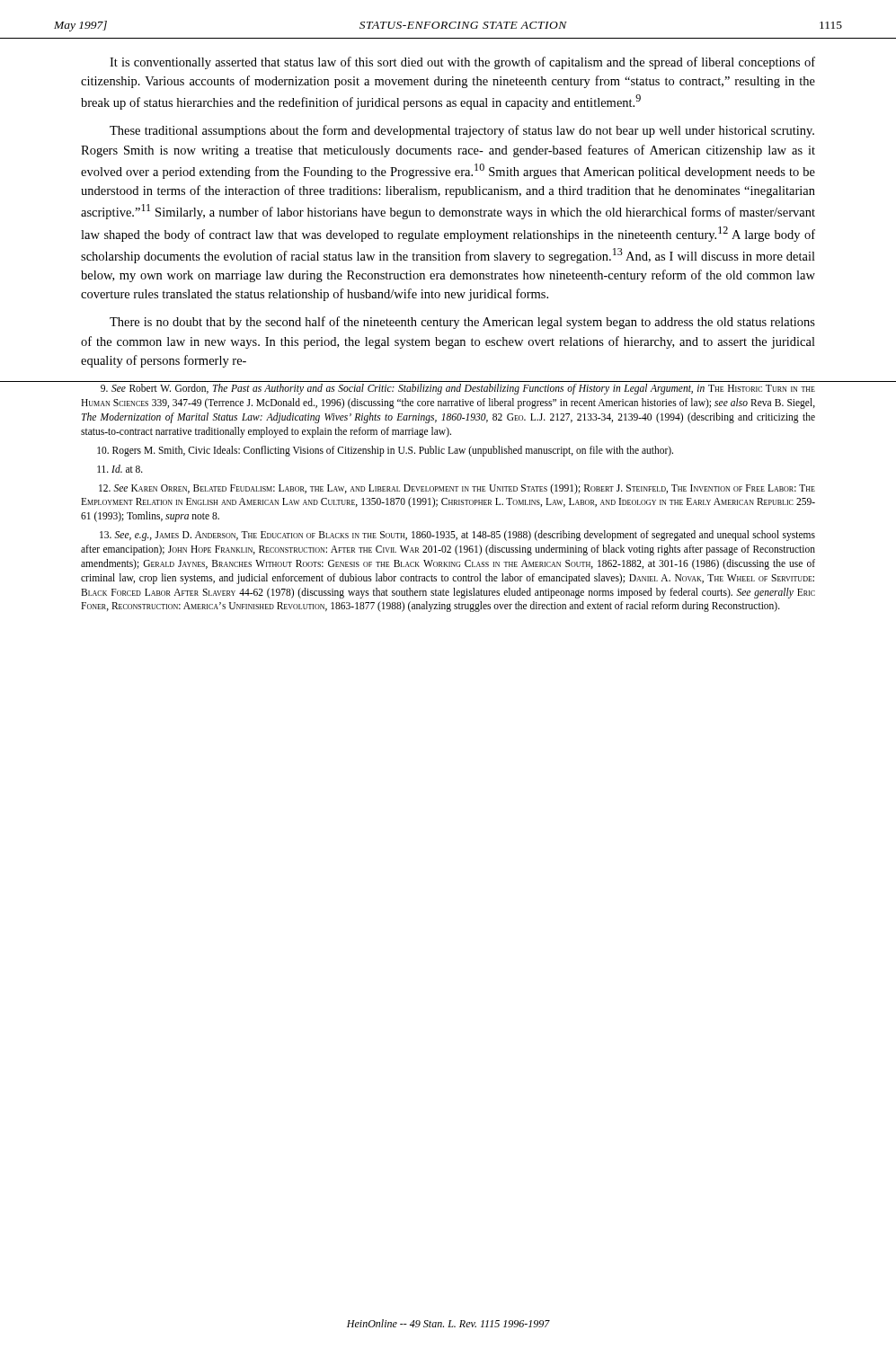Locate the text block that says "These traditional assumptions about the form"
The height and width of the screenshot is (1348, 896).
coord(448,213)
